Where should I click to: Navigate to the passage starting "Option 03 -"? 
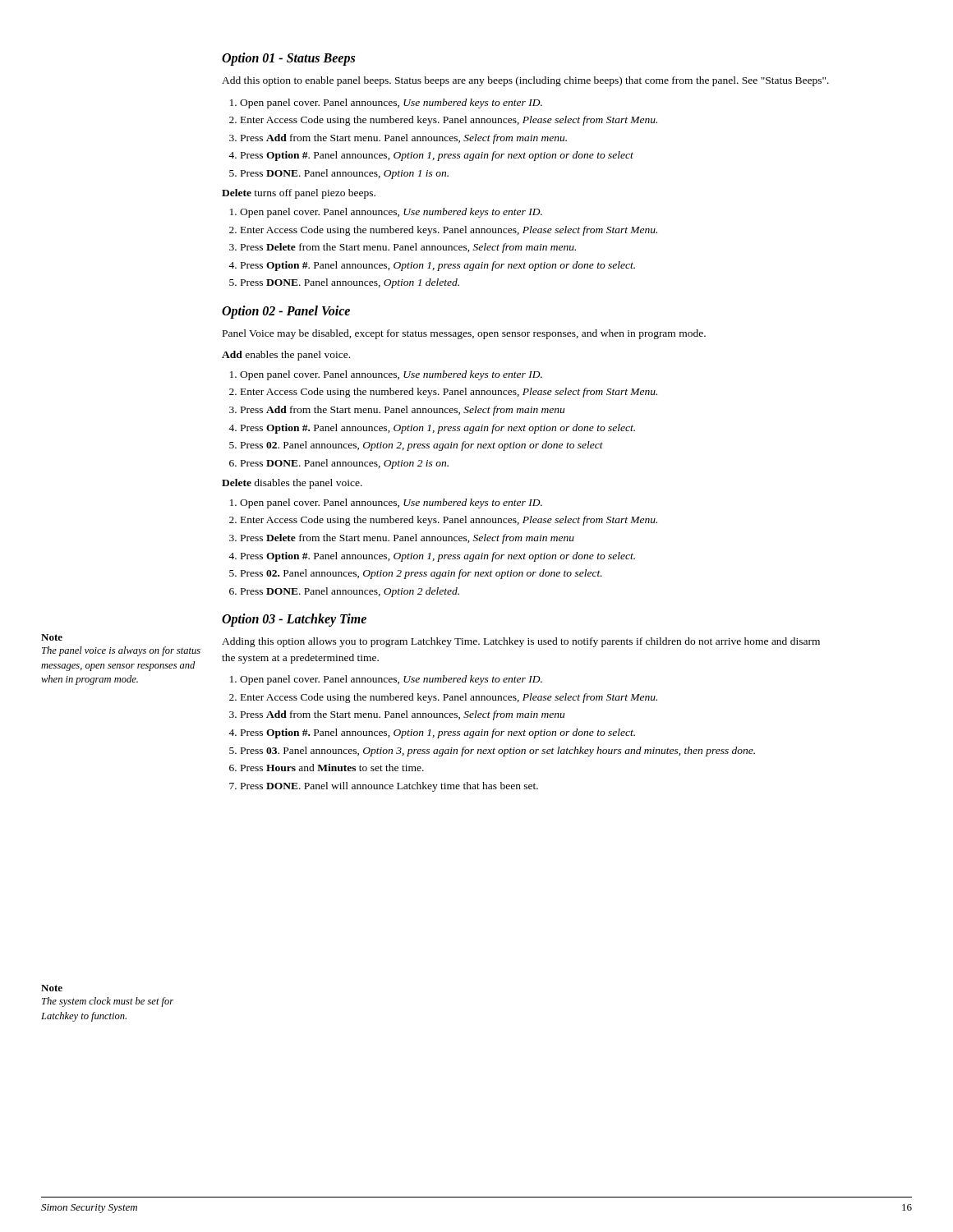(294, 619)
